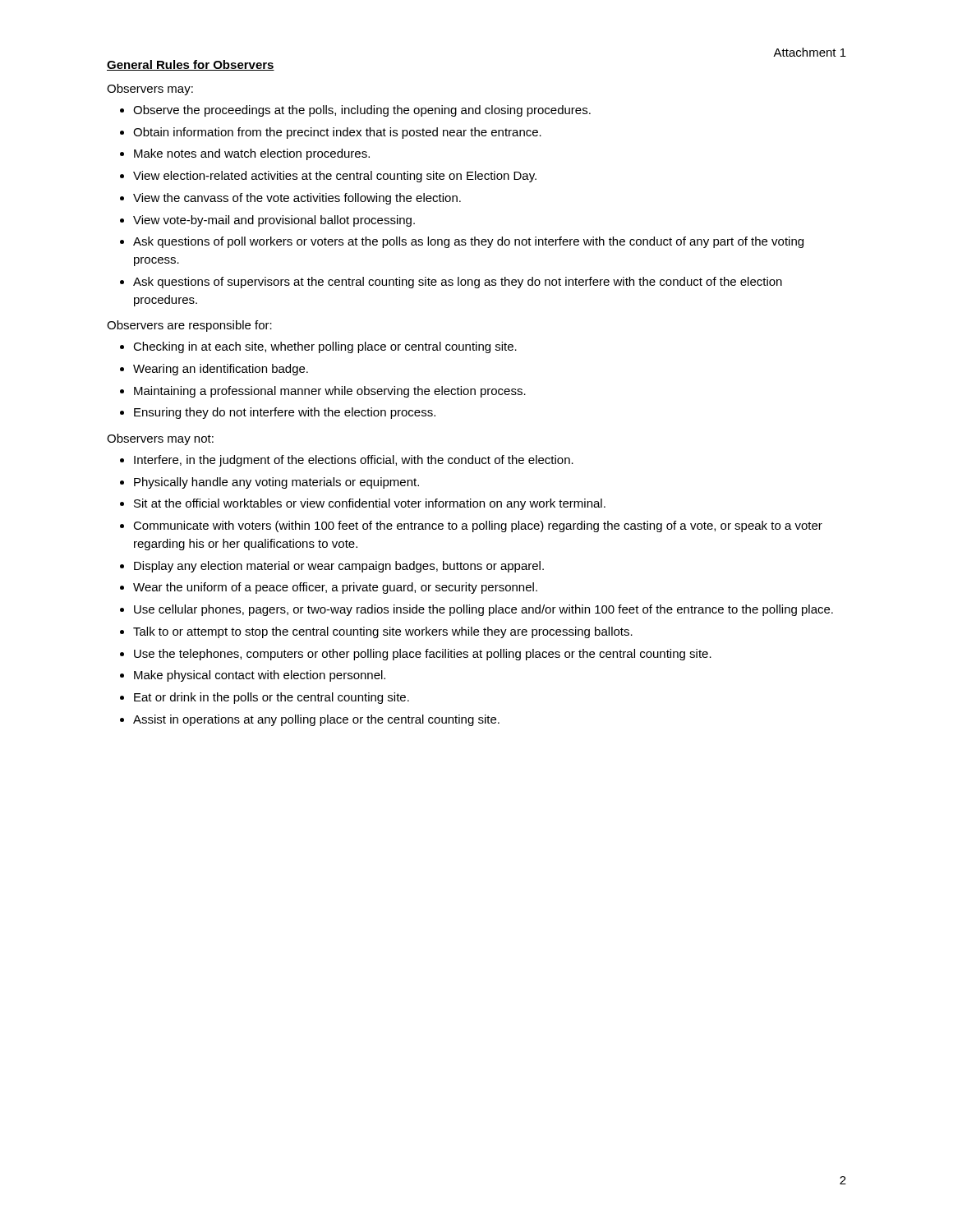Navigate to the block starting "Observers may not:"

(161, 438)
